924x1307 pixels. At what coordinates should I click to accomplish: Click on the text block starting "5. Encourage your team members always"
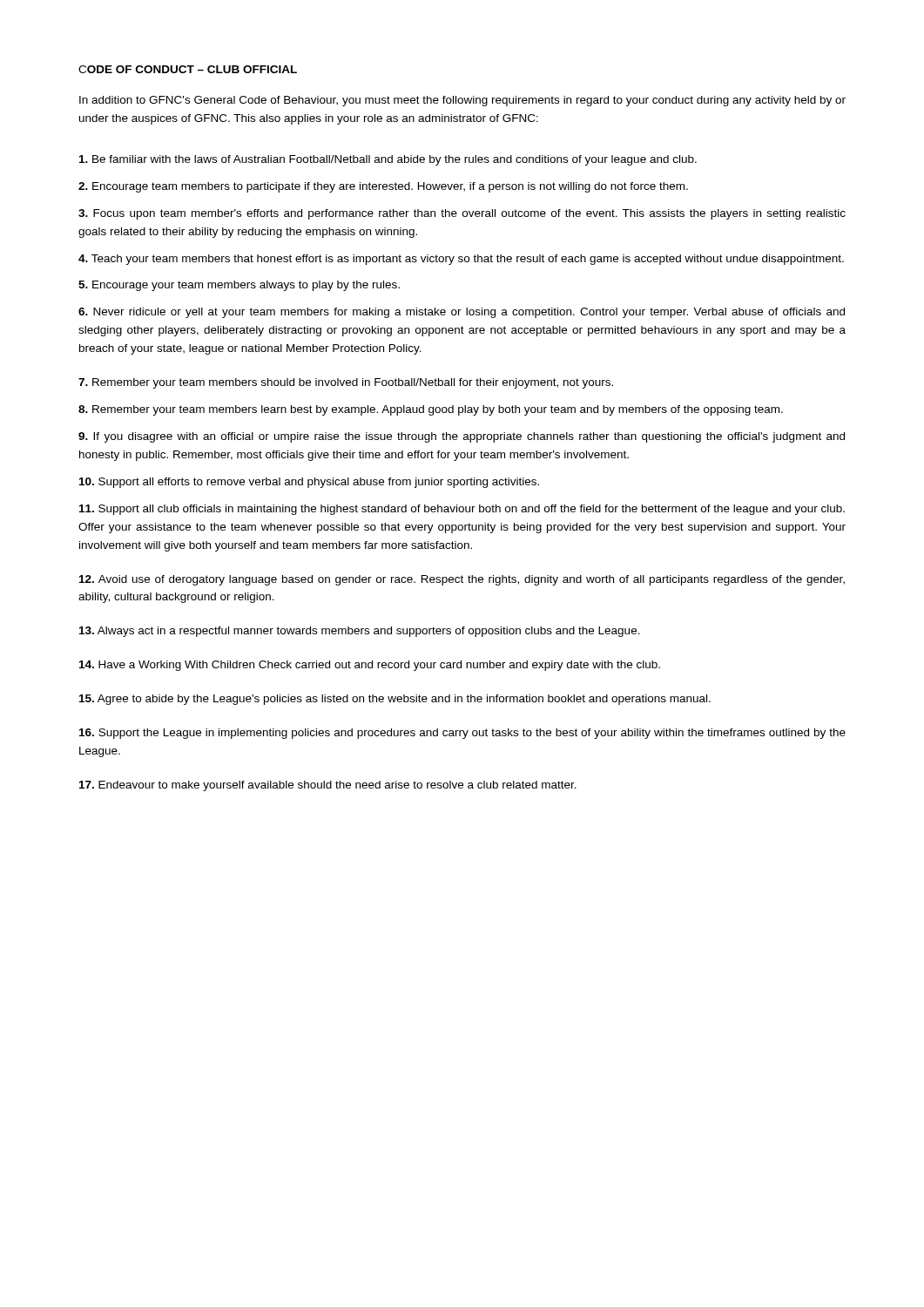coord(239,285)
